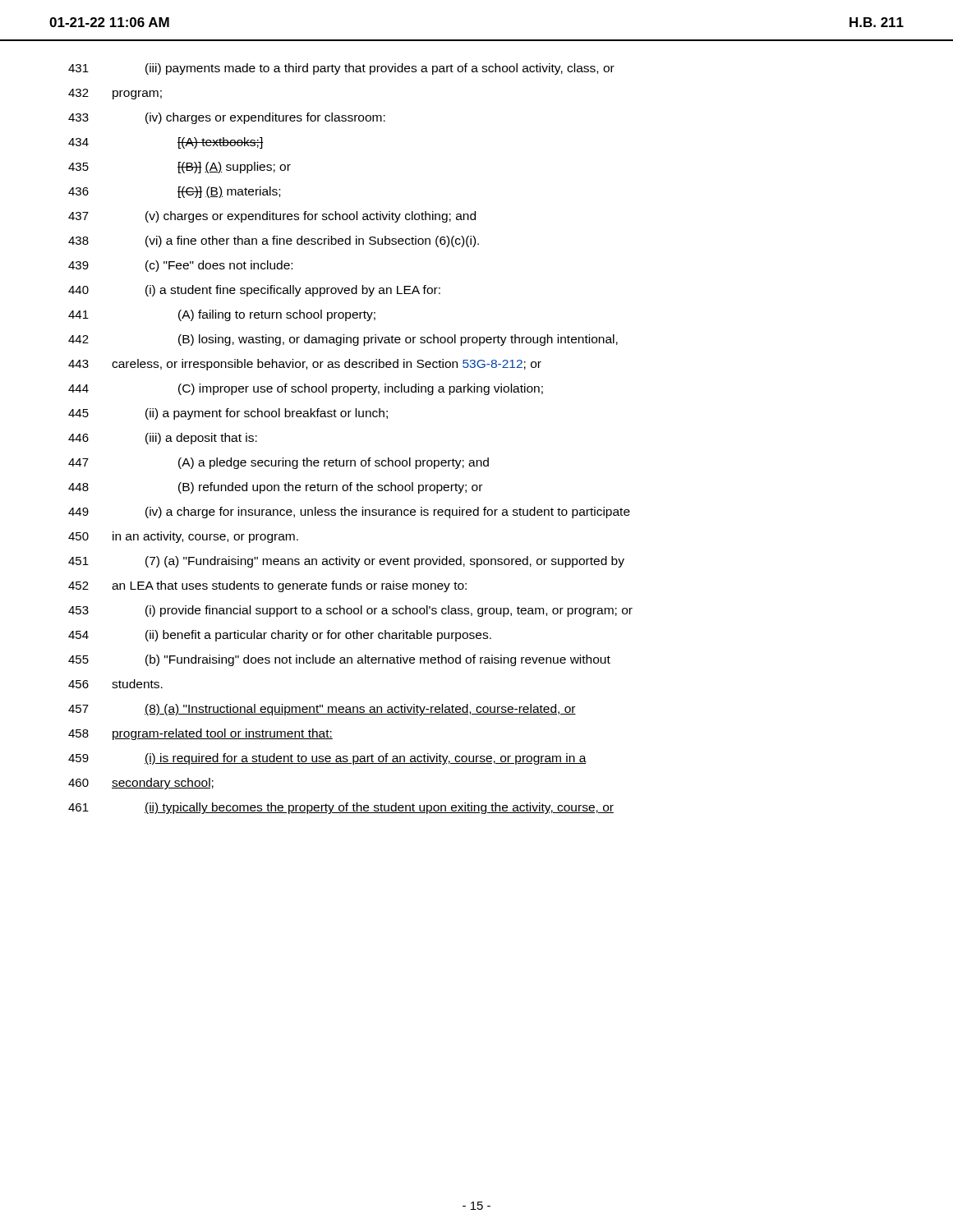This screenshot has width=953, height=1232.
Task: Select the list item that says "447 (A) a pledge securing"
Action: 476,463
